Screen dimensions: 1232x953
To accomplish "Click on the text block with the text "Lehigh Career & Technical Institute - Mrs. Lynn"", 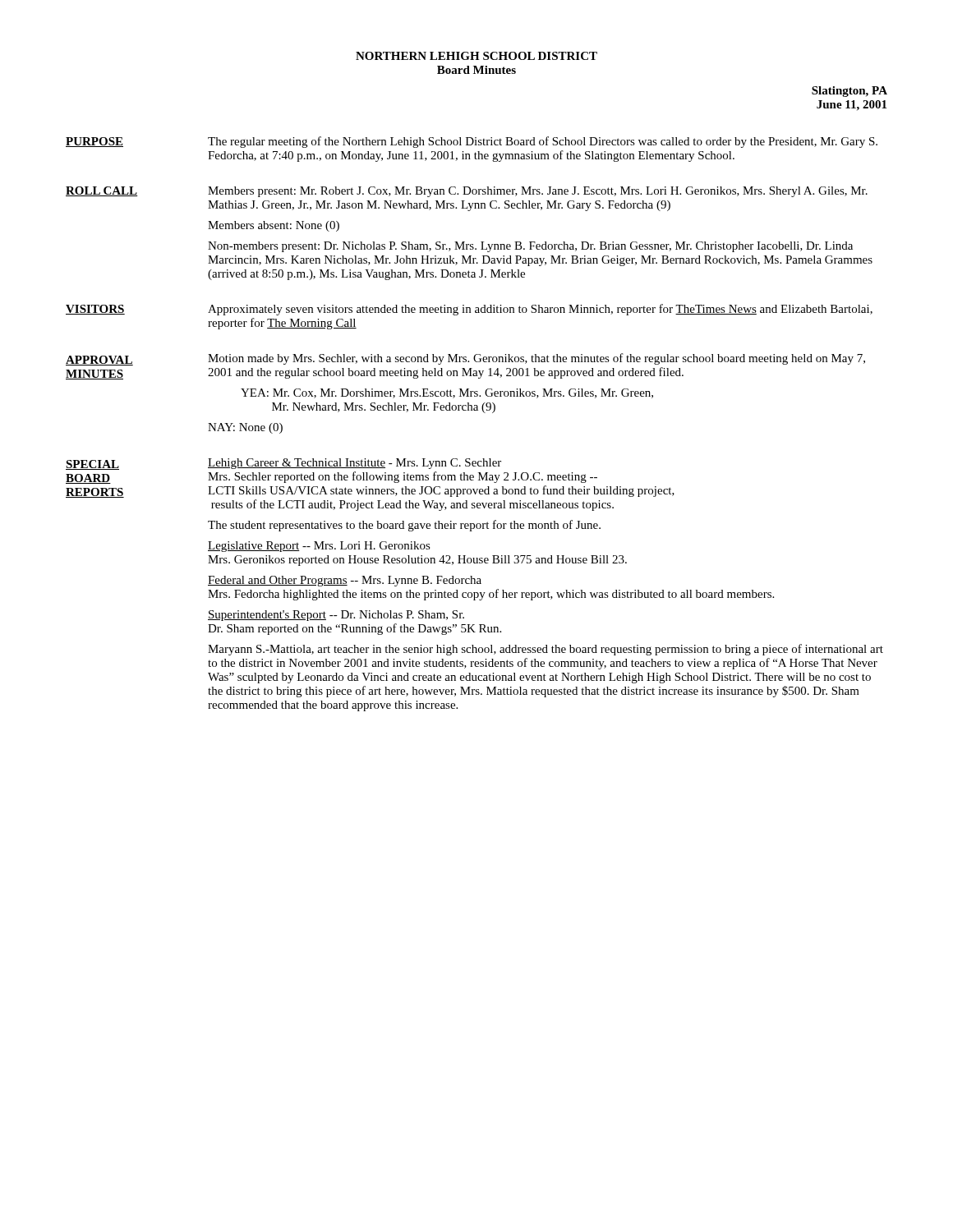I will [548, 584].
